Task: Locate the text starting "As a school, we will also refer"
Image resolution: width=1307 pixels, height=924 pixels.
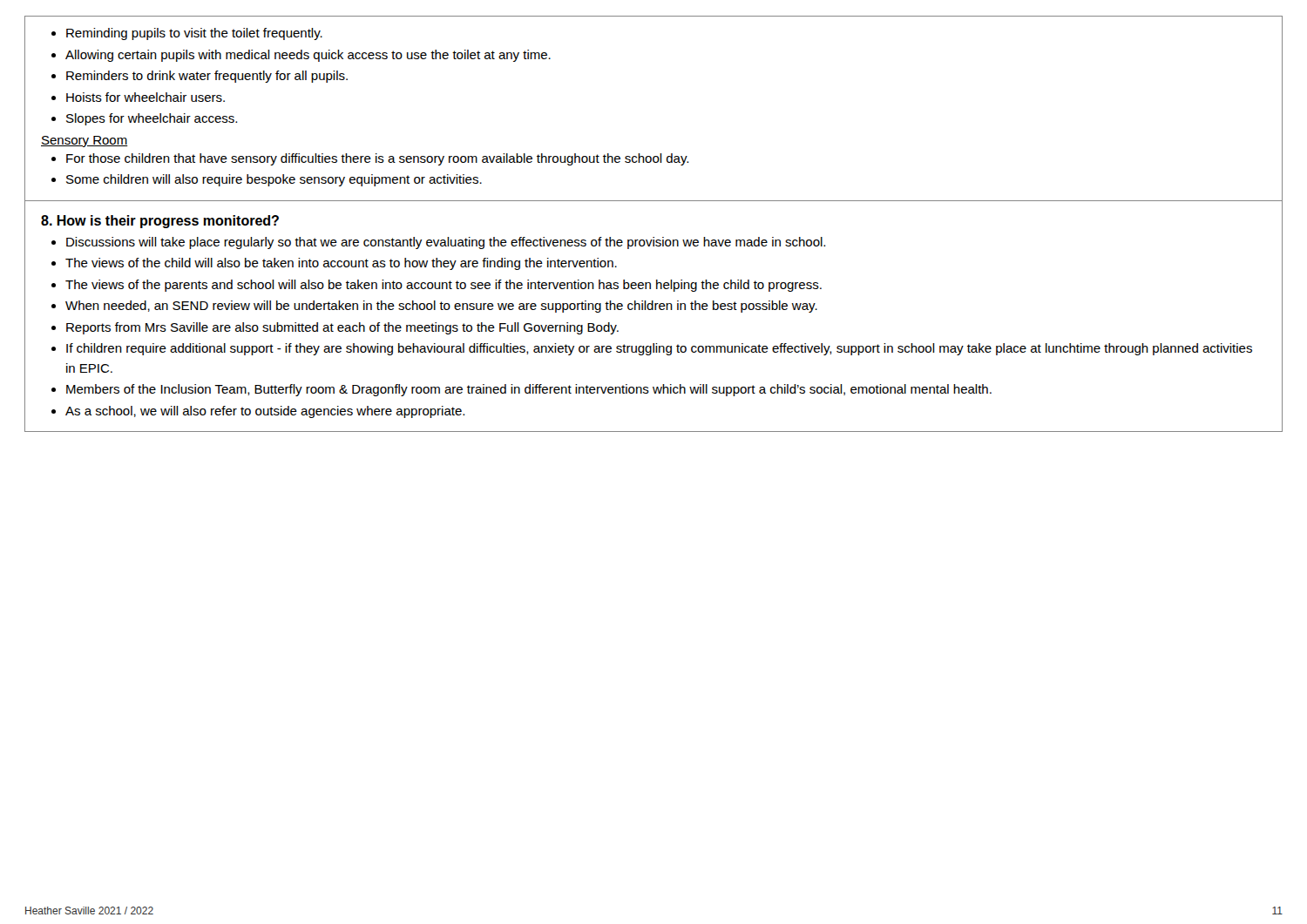Action: pyautogui.click(x=266, y=410)
